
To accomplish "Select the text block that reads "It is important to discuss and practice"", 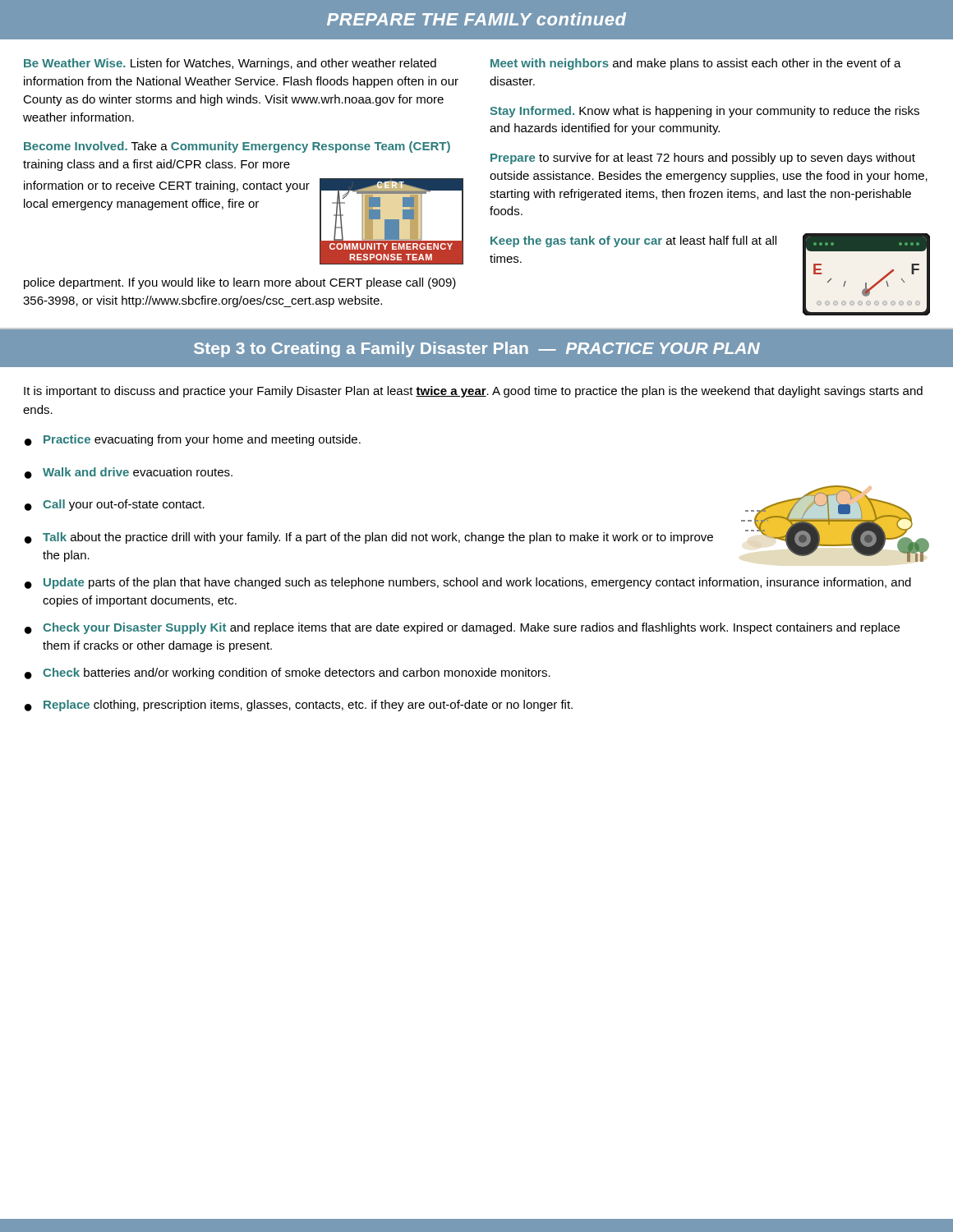I will click(473, 400).
